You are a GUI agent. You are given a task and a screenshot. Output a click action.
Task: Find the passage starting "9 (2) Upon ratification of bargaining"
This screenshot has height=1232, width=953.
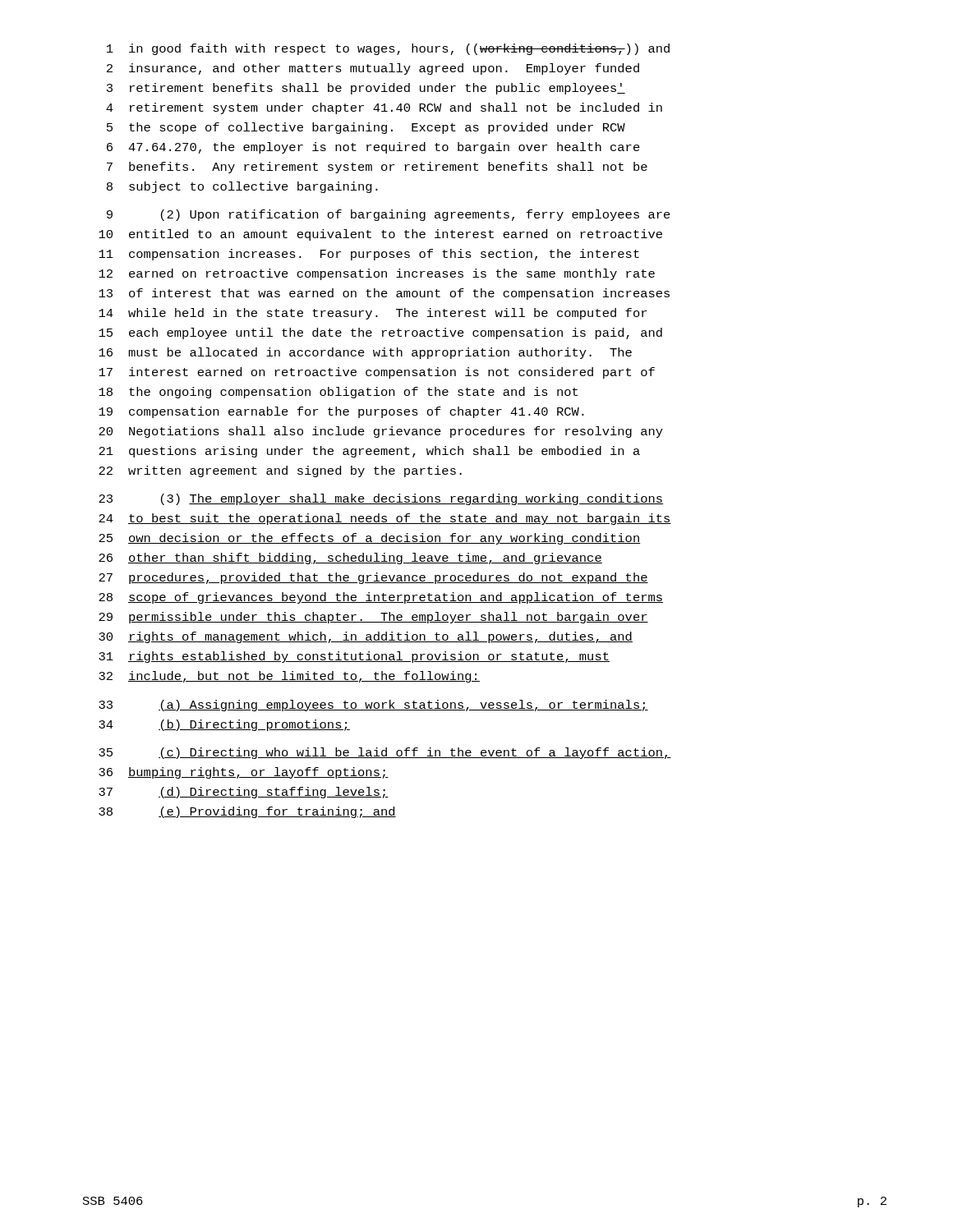485,344
